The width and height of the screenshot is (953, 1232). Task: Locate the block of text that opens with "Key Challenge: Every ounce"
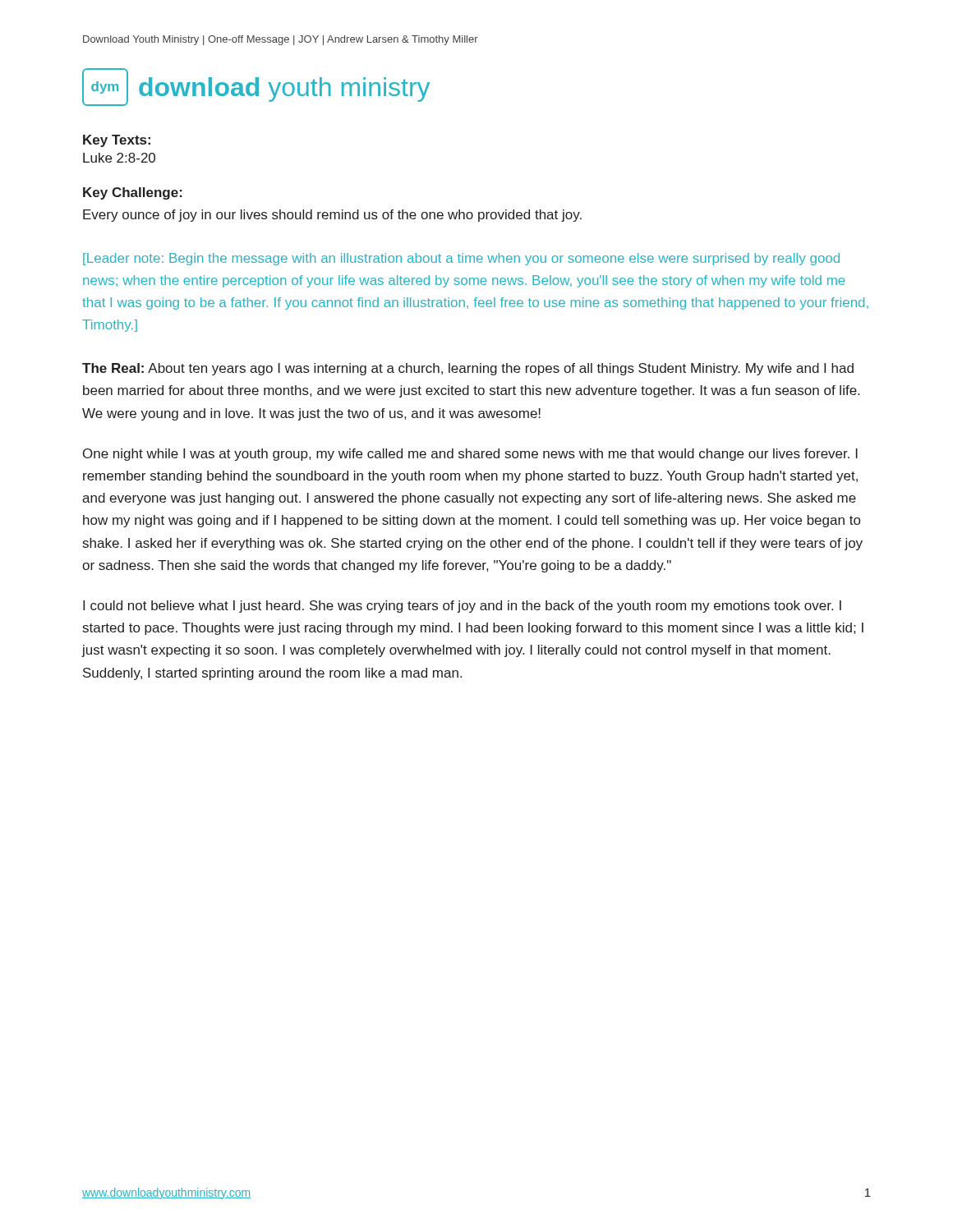point(476,205)
